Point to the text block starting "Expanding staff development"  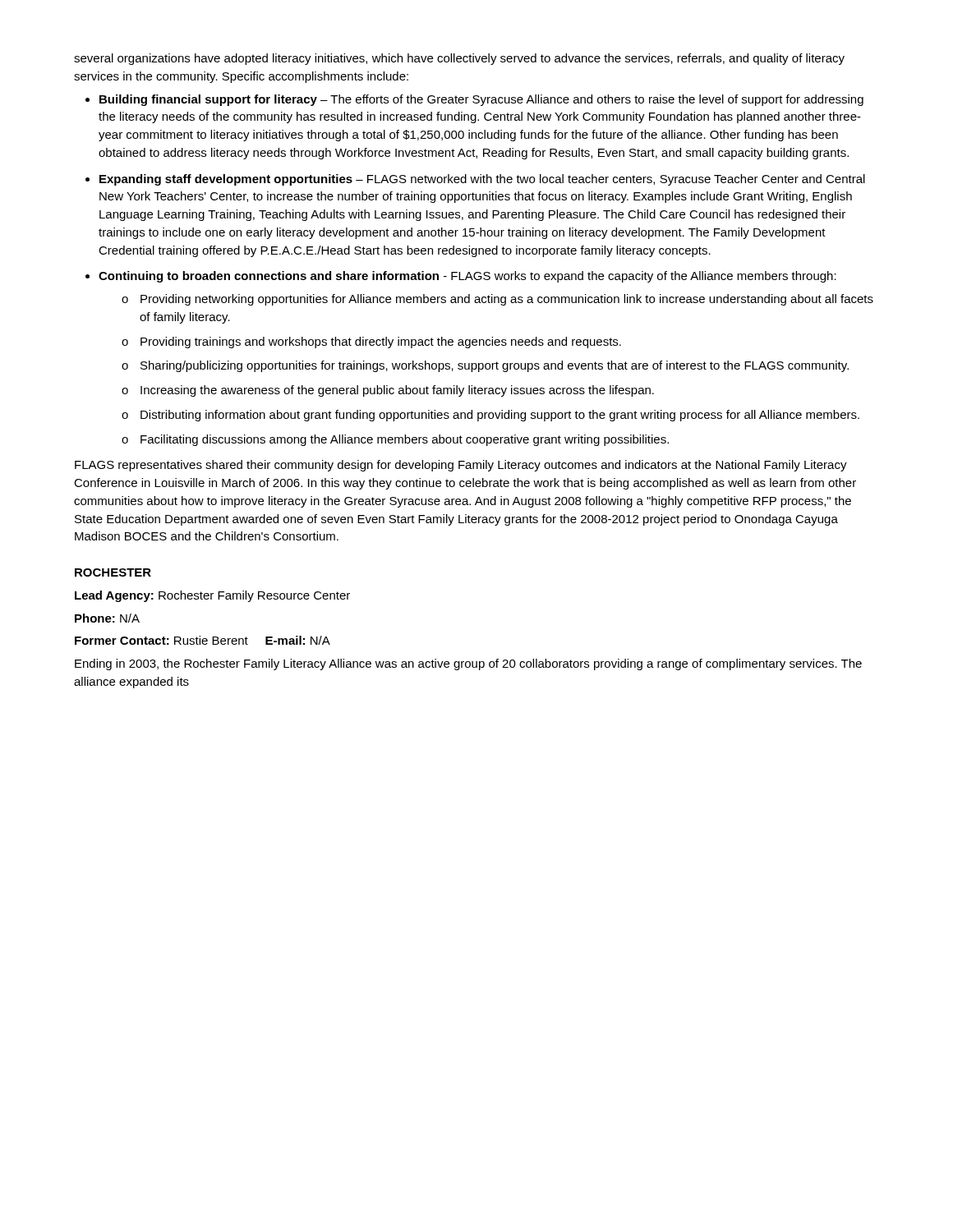[x=482, y=214]
